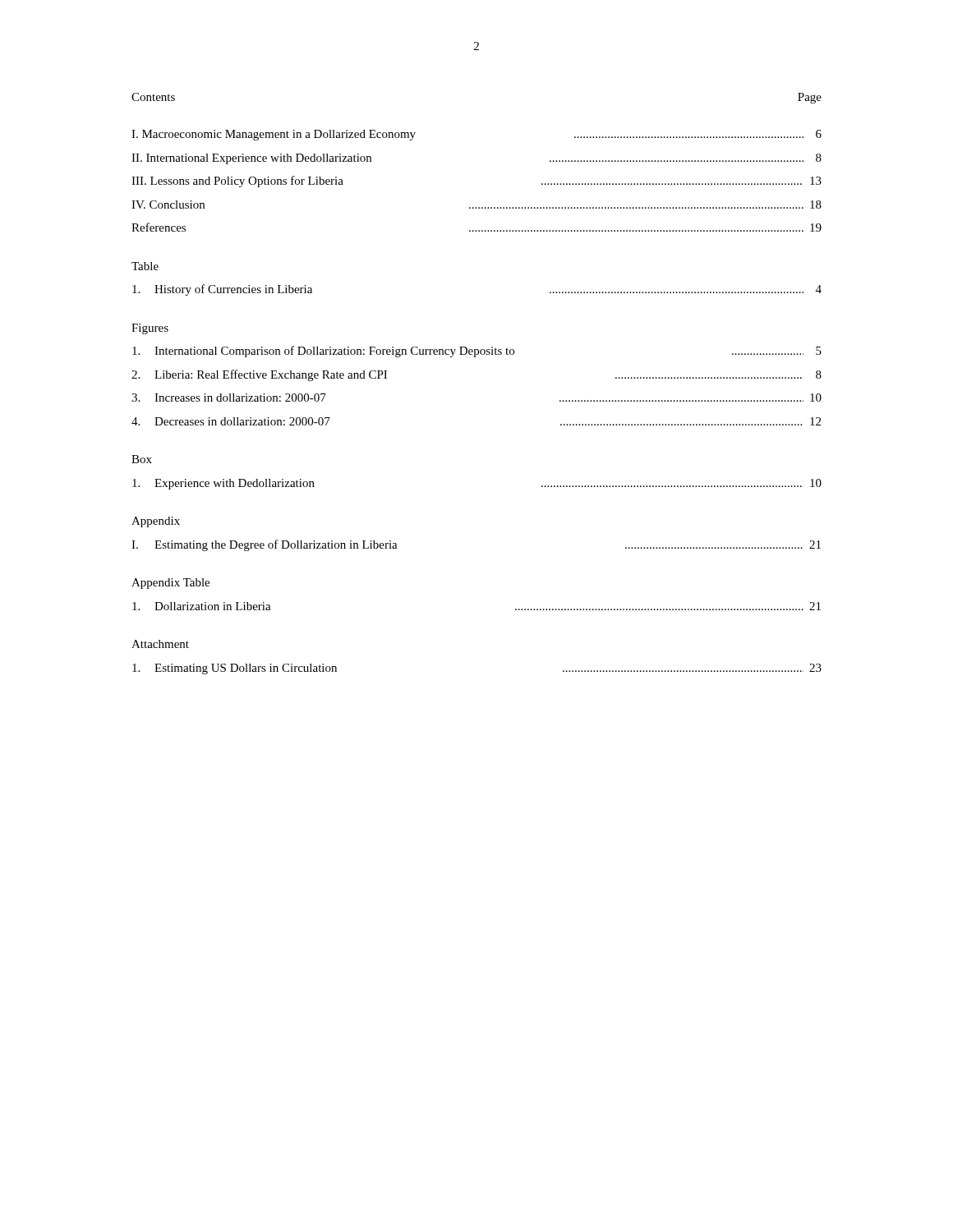Click on the list item containing "IV. Conclusion 18"
953x1232 pixels.
tap(476, 204)
